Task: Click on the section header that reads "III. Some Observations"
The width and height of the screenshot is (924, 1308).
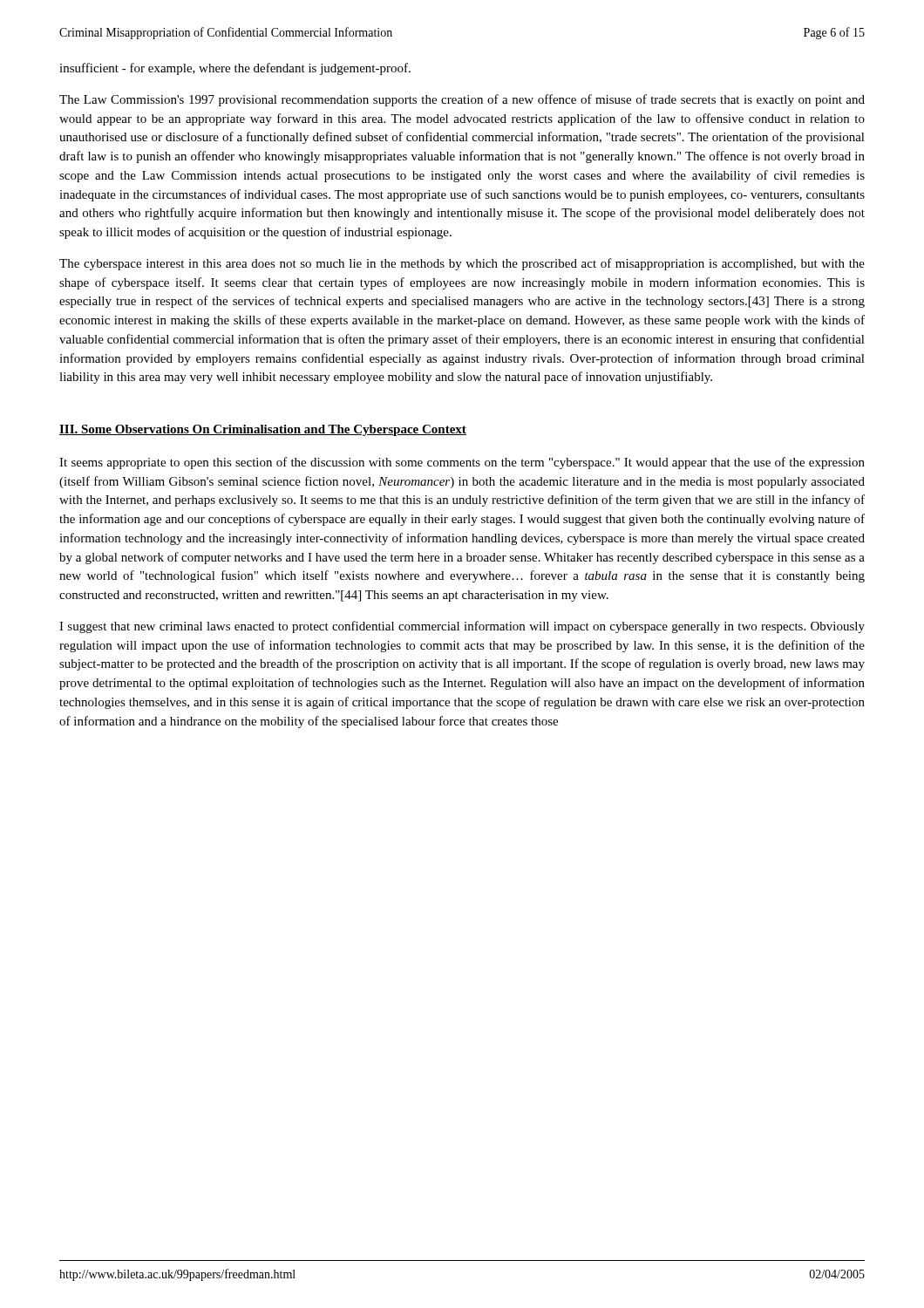Action: [263, 429]
